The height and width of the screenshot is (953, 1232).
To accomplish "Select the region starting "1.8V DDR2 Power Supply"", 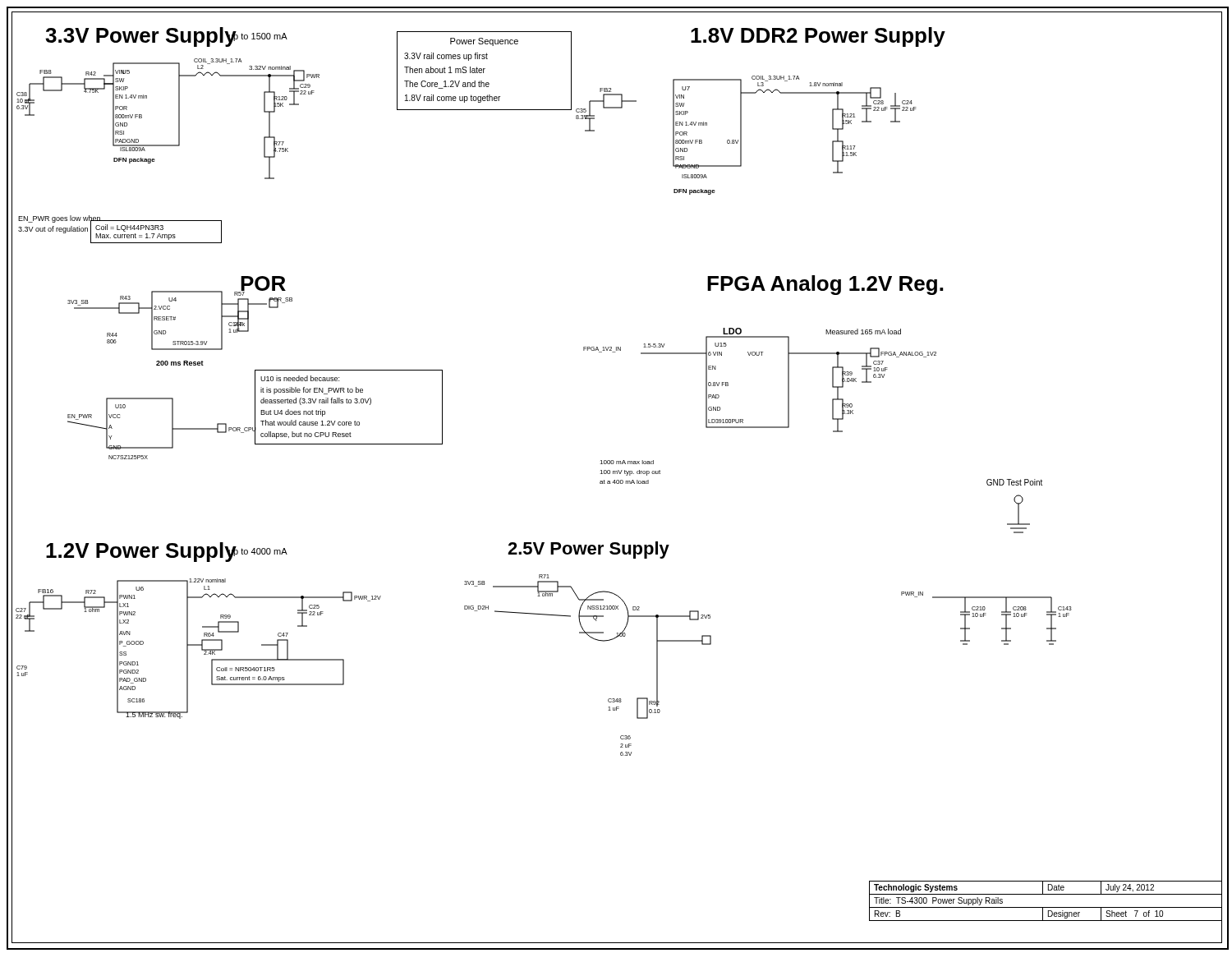I will 817,35.
